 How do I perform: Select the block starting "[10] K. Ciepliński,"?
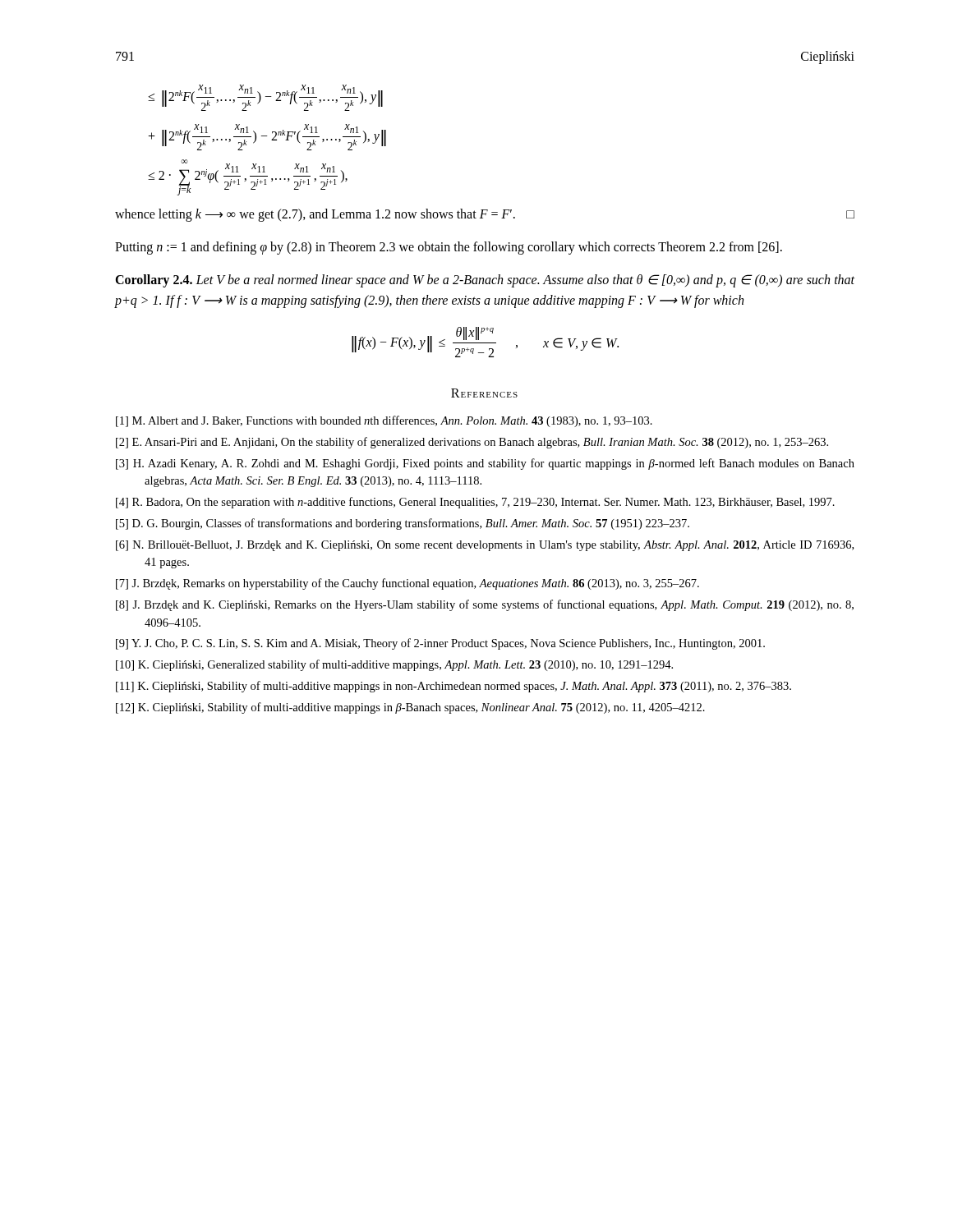click(394, 664)
